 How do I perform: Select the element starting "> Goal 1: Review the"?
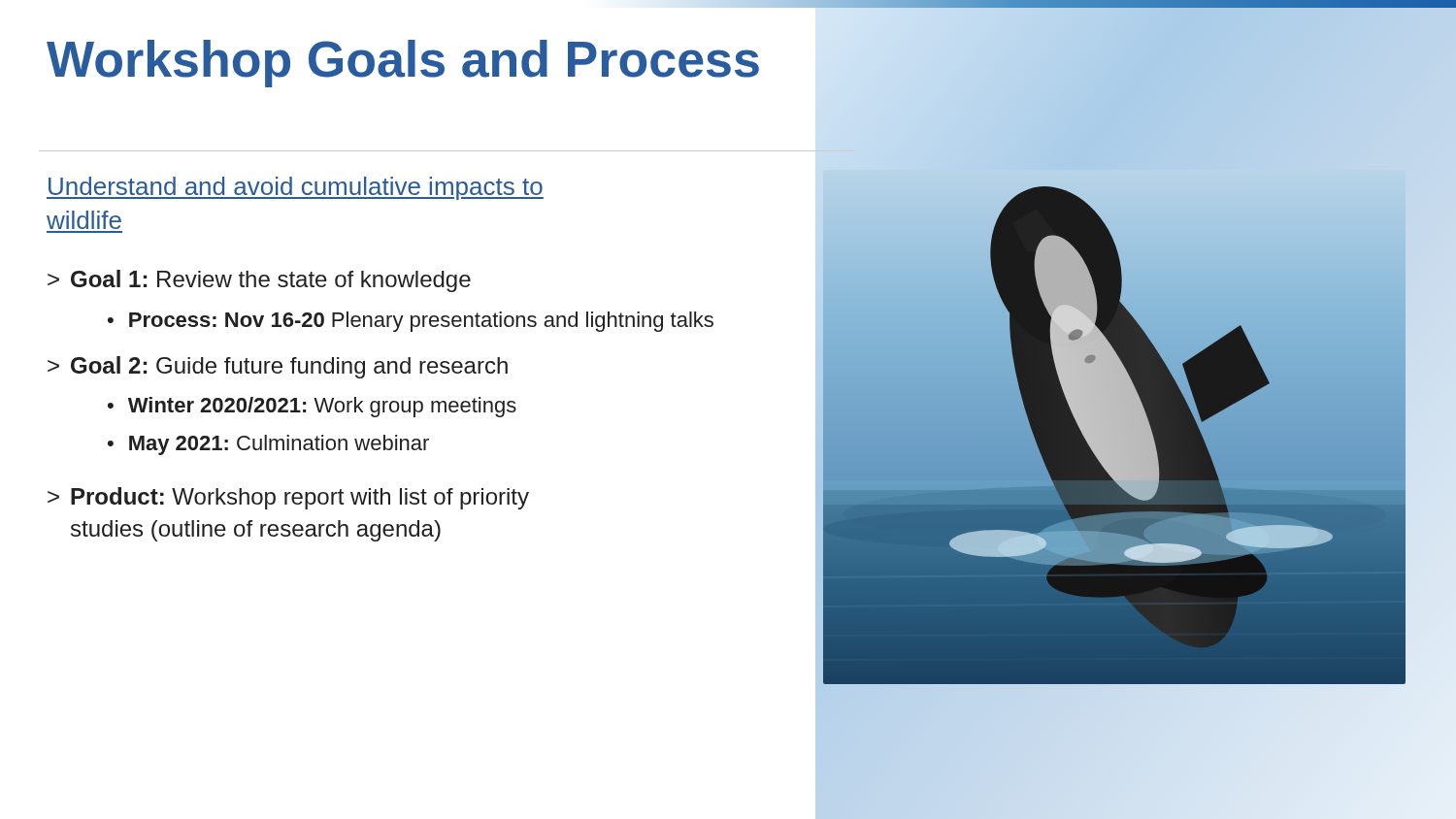click(x=259, y=279)
